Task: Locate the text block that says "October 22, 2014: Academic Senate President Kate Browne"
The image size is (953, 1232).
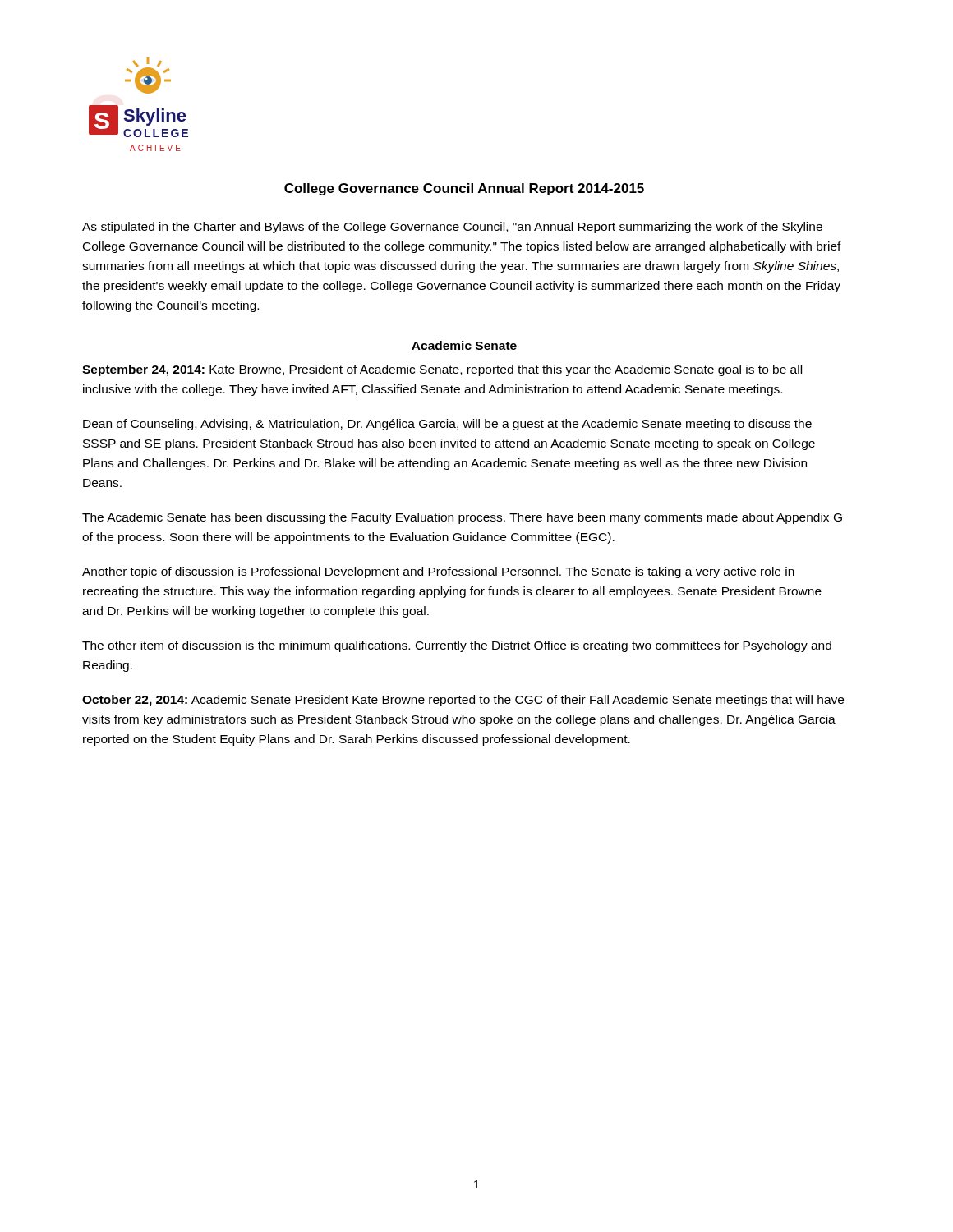Action: tap(463, 719)
